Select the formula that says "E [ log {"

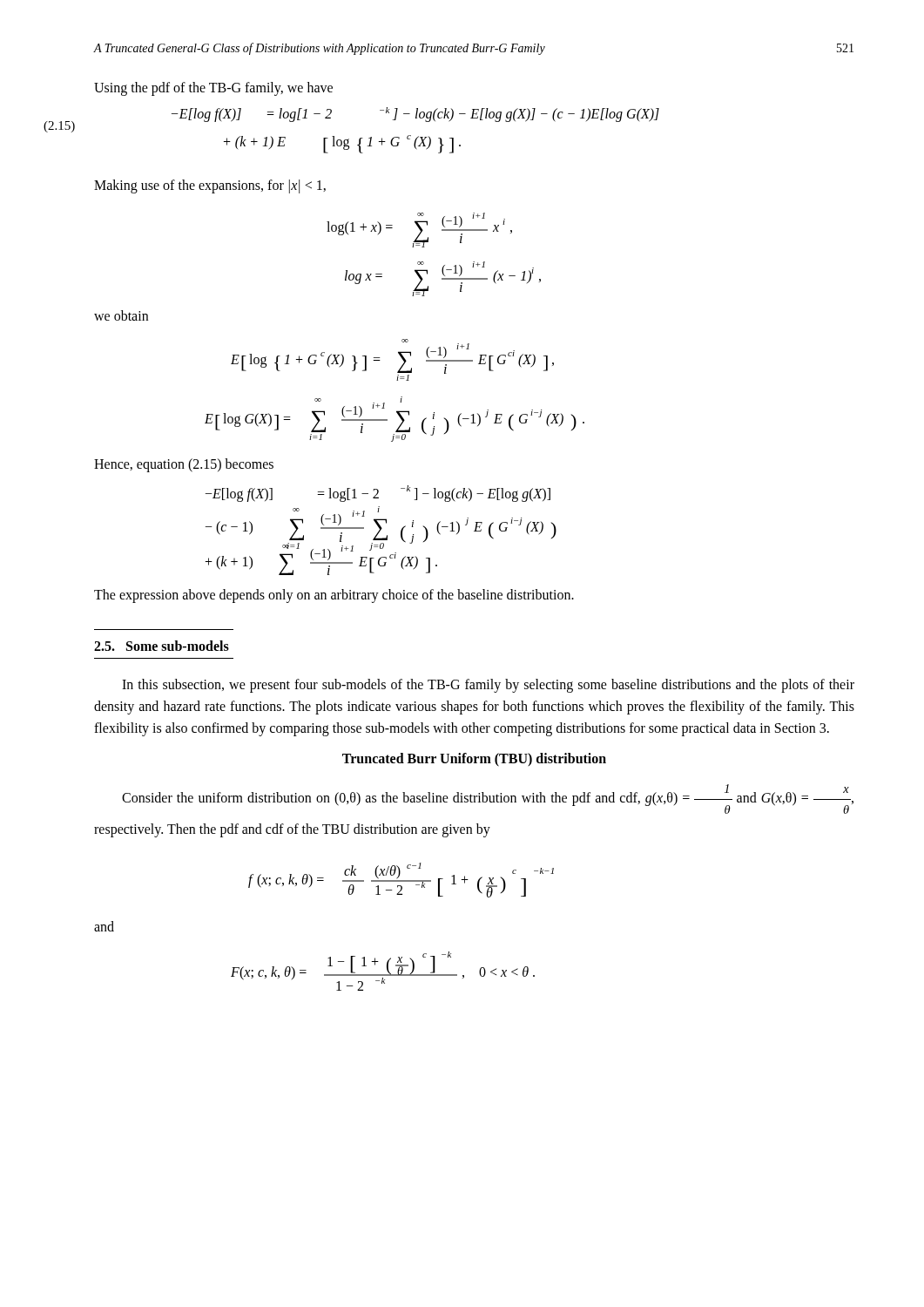point(474,359)
